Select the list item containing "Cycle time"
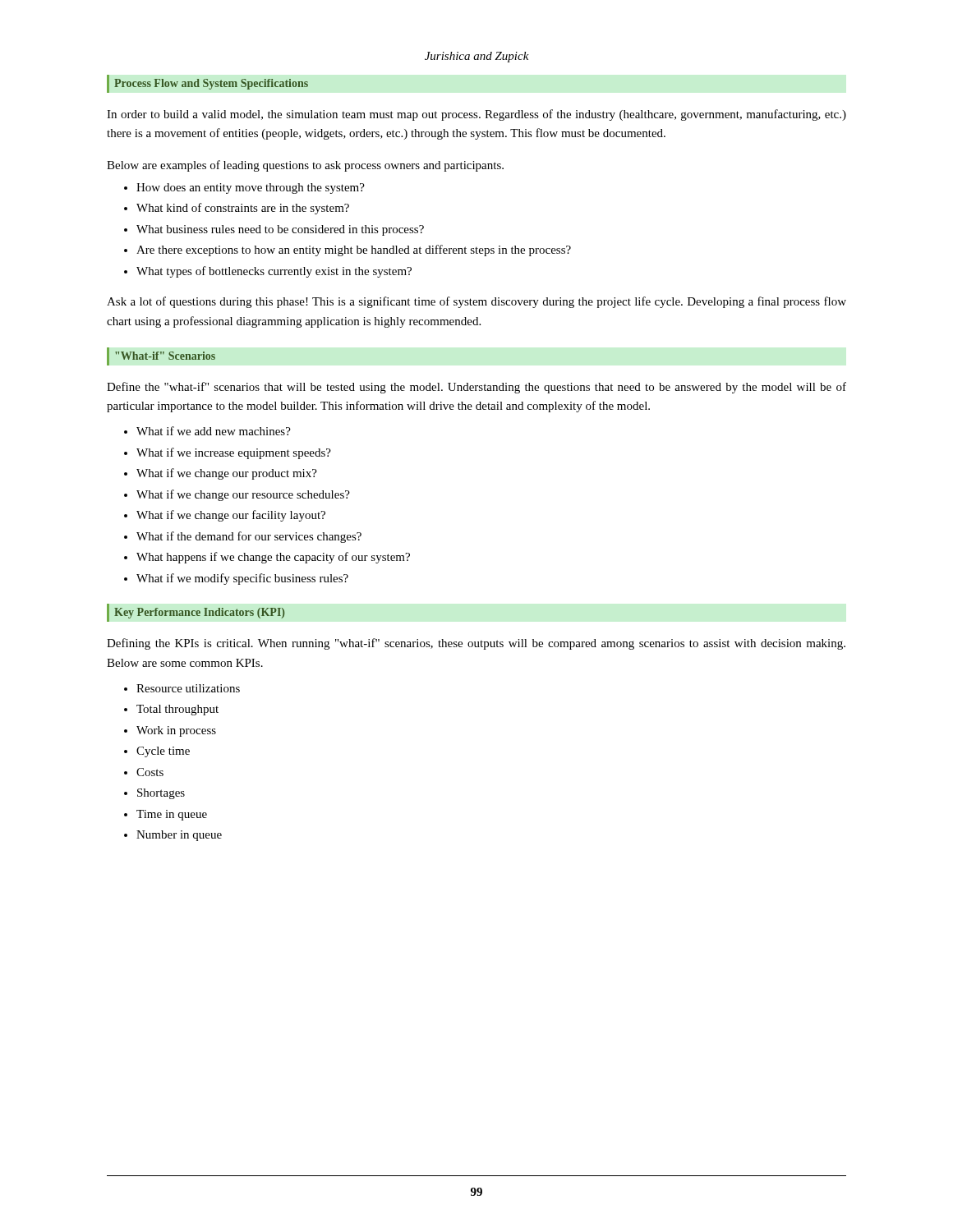Image resolution: width=953 pixels, height=1232 pixels. point(163,752)
